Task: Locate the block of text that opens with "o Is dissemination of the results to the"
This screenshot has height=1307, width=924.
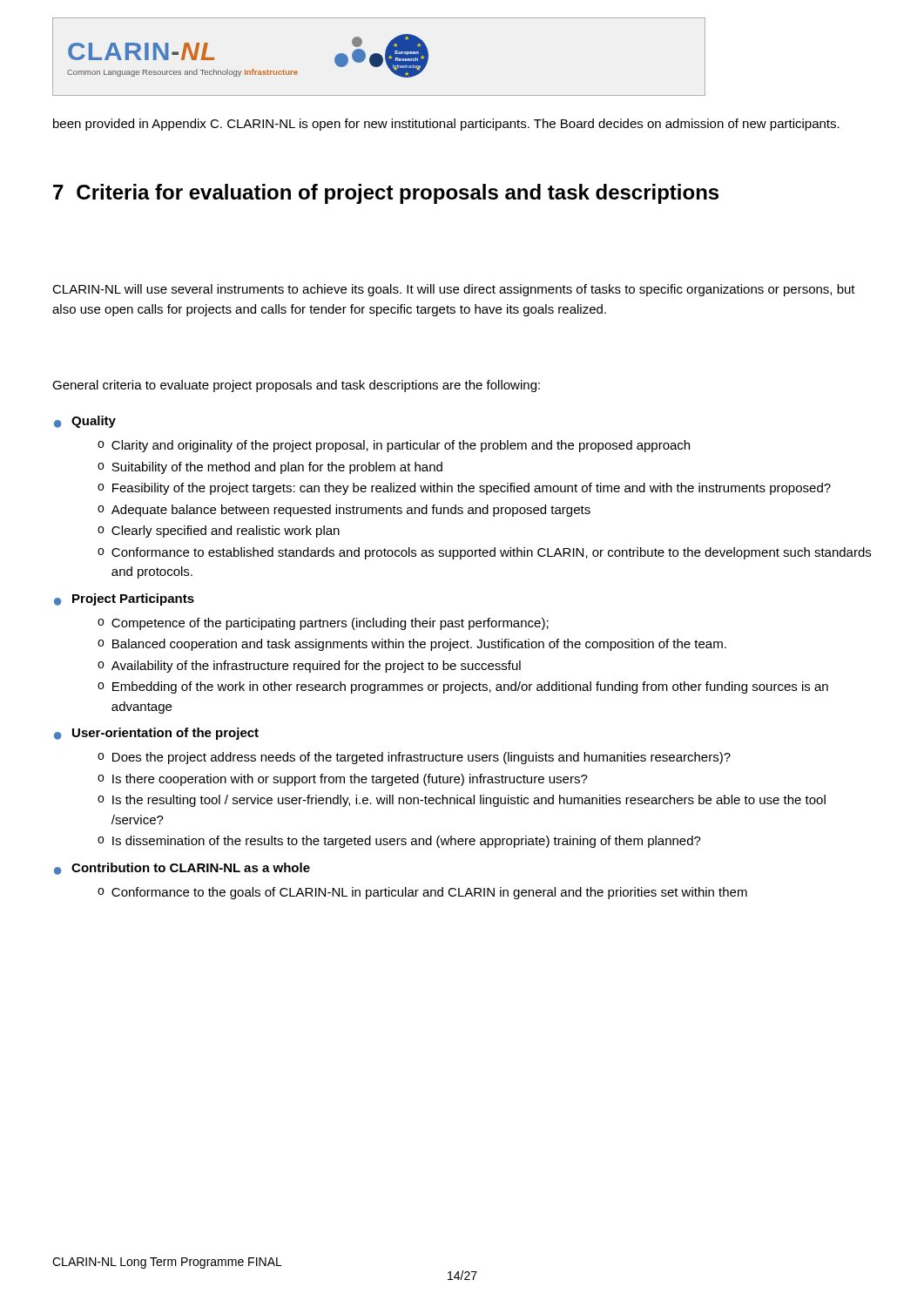Action: (399, 841)
